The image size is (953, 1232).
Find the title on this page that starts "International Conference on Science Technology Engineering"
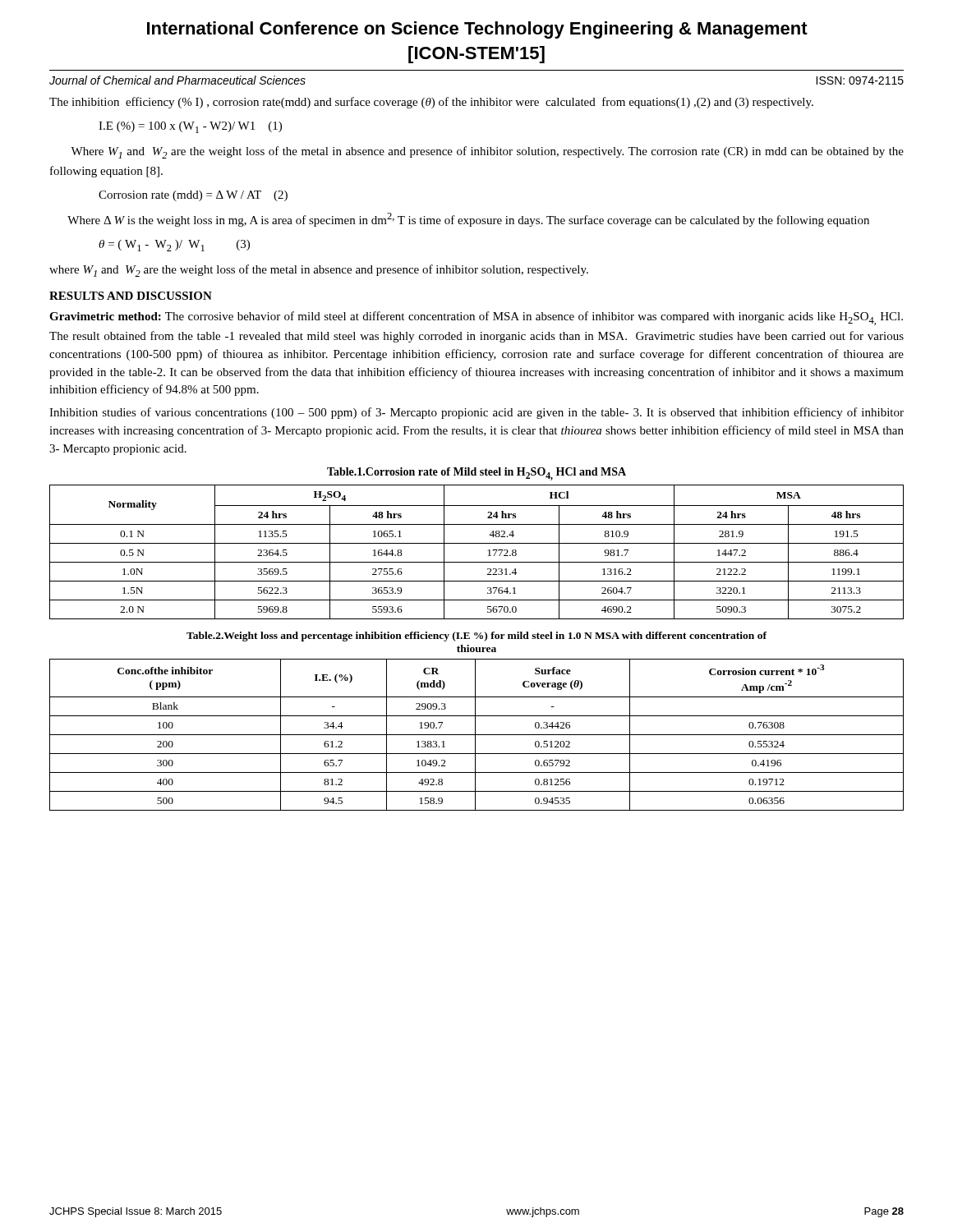[476, 41]
